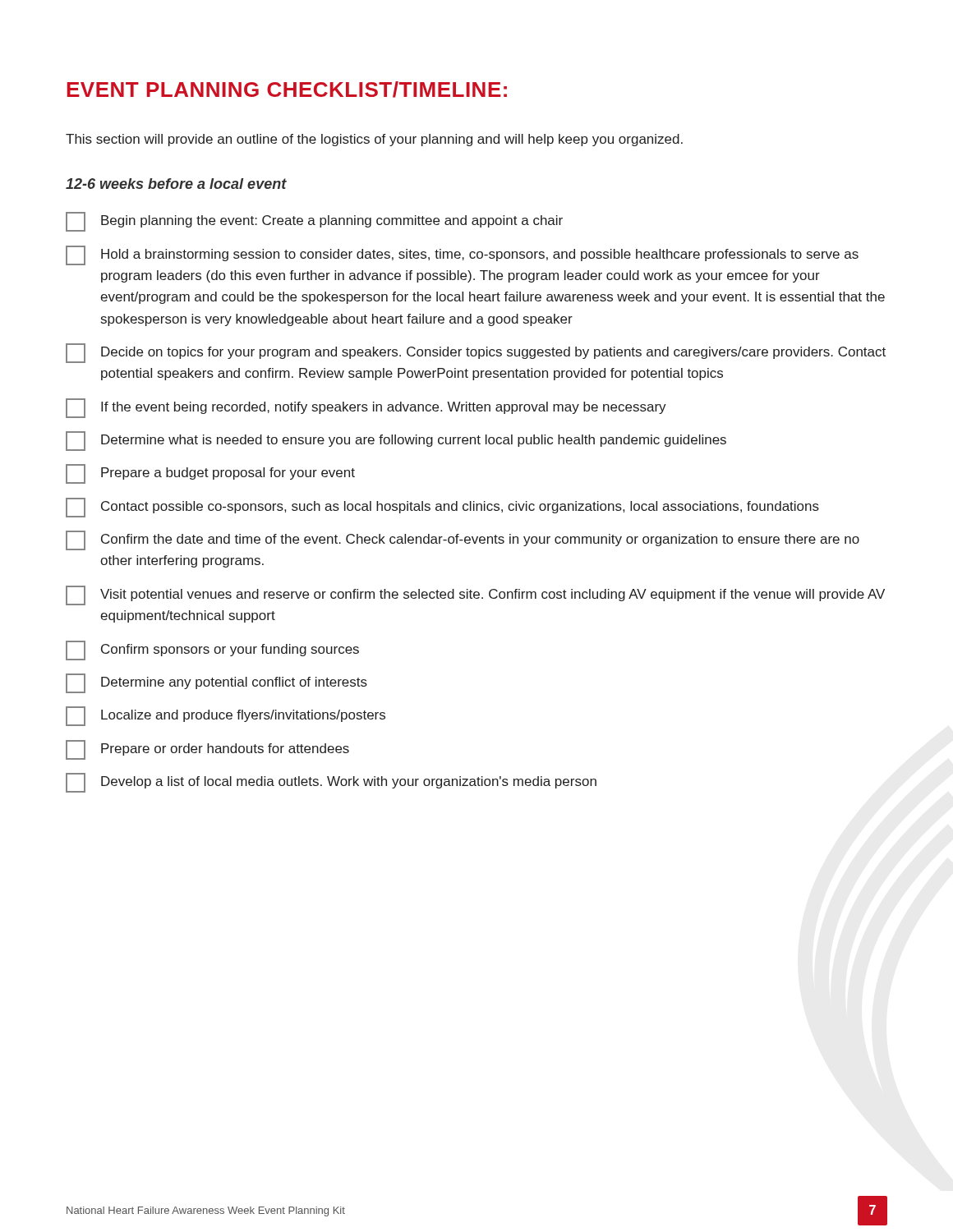
Task: Find the text block starting "EVENT PLANNING CHECKLIST/TIMELINE:"
Action: coord(288,90)
